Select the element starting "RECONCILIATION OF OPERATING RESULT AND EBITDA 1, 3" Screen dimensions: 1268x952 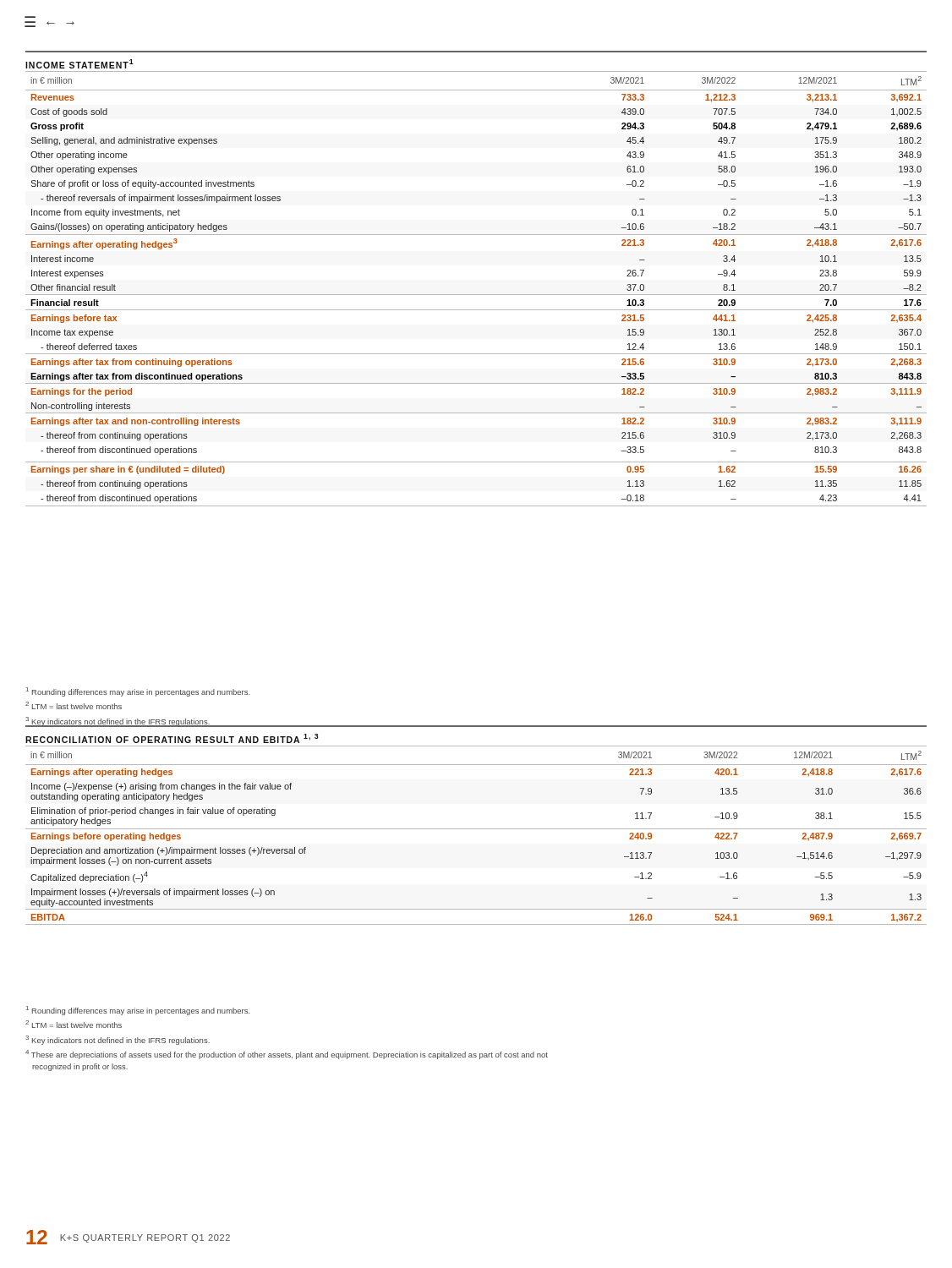point(172,738)
